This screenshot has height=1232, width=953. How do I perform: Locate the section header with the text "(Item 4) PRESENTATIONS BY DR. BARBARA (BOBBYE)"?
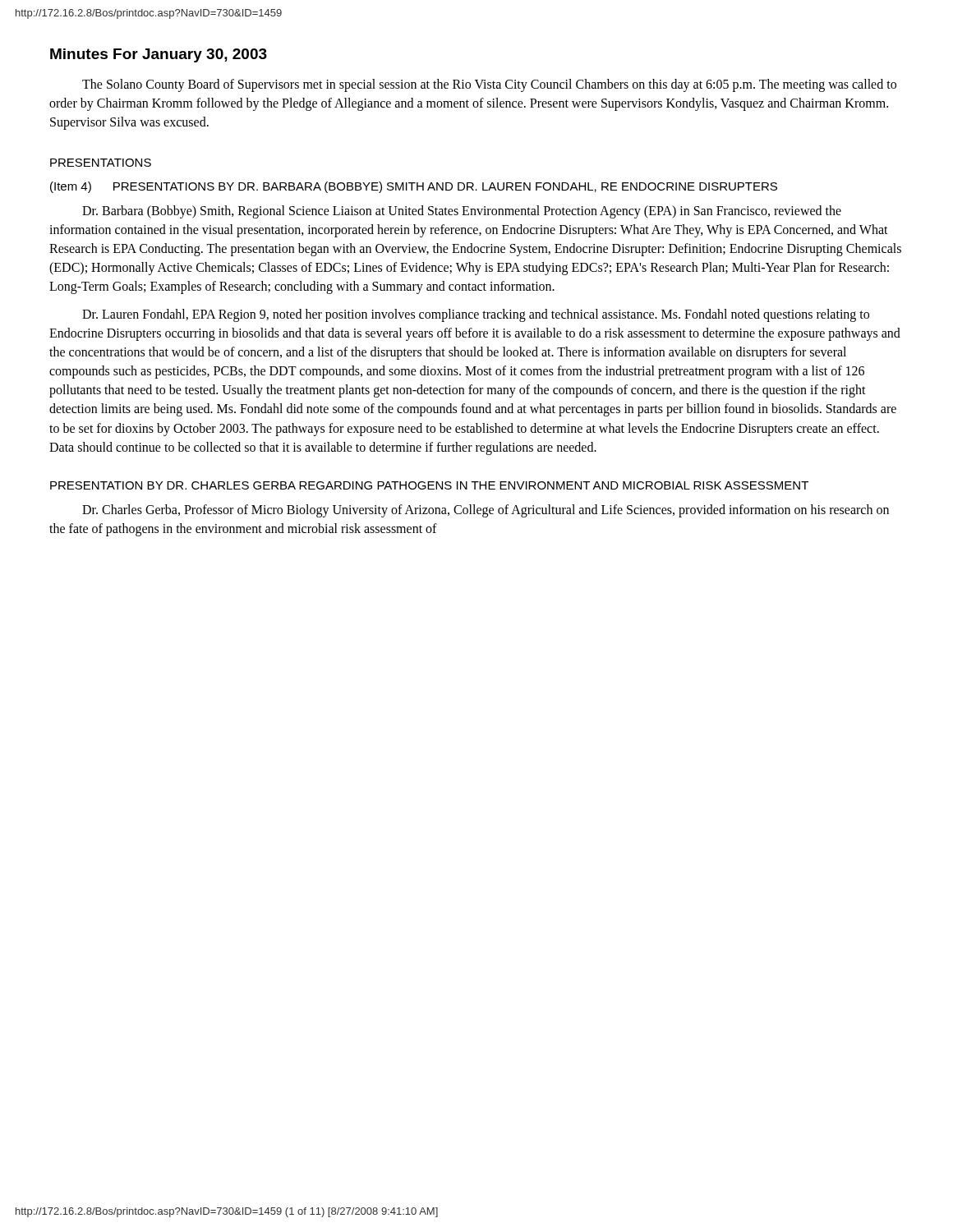pos(414,186)
